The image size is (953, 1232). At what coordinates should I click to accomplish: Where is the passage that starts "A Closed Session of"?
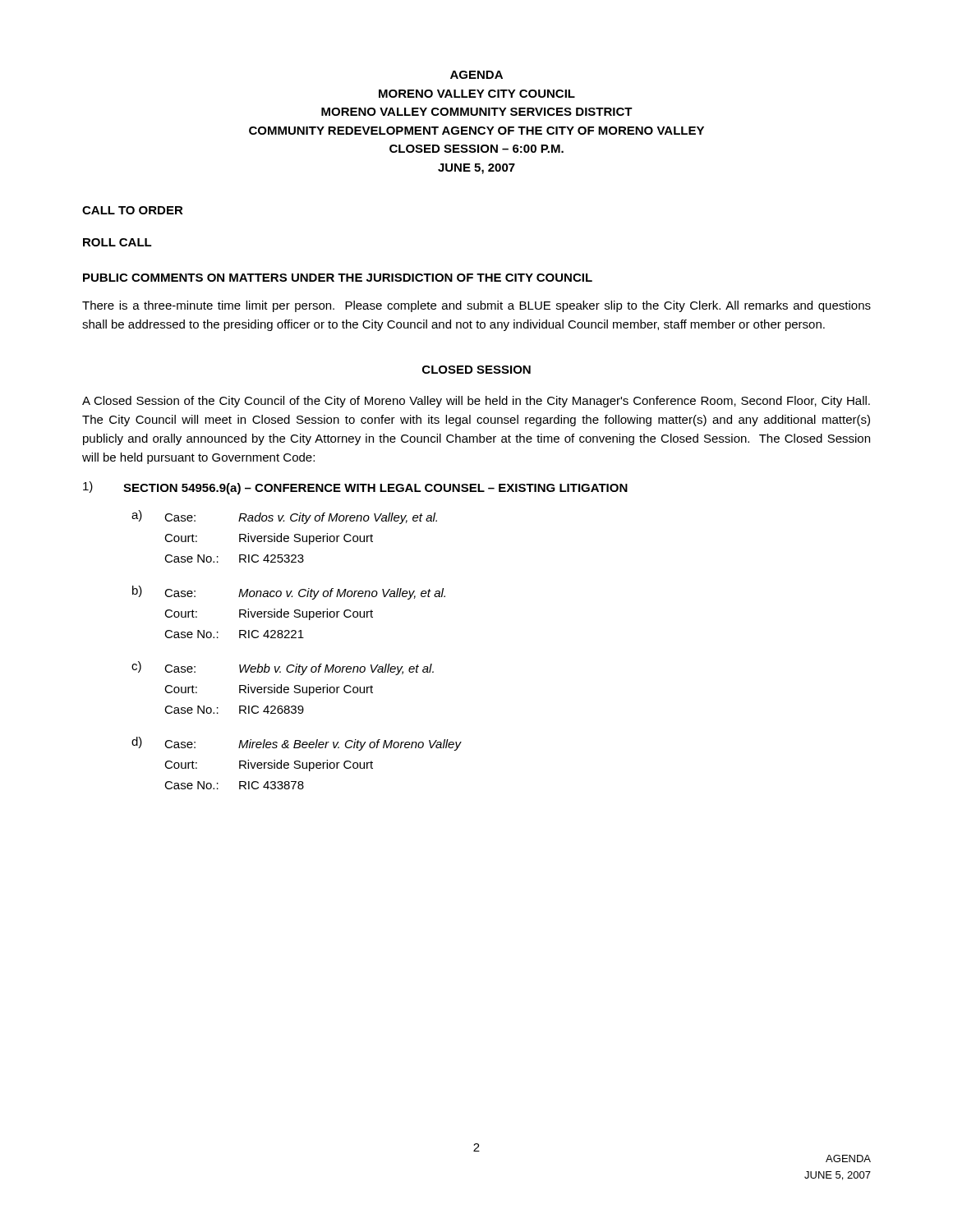[476, 429]
